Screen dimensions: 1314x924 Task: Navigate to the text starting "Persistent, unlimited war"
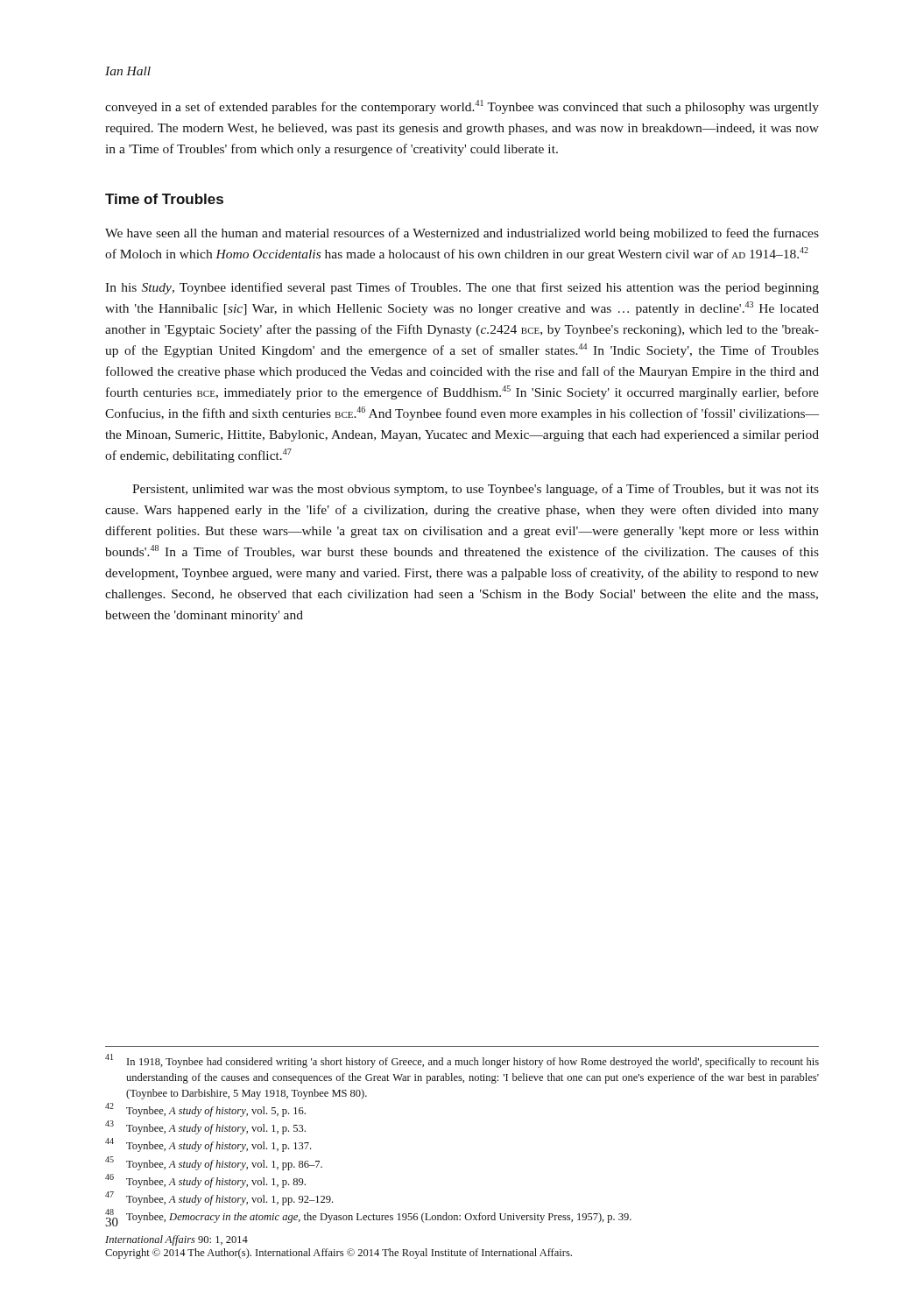[462, 552]
